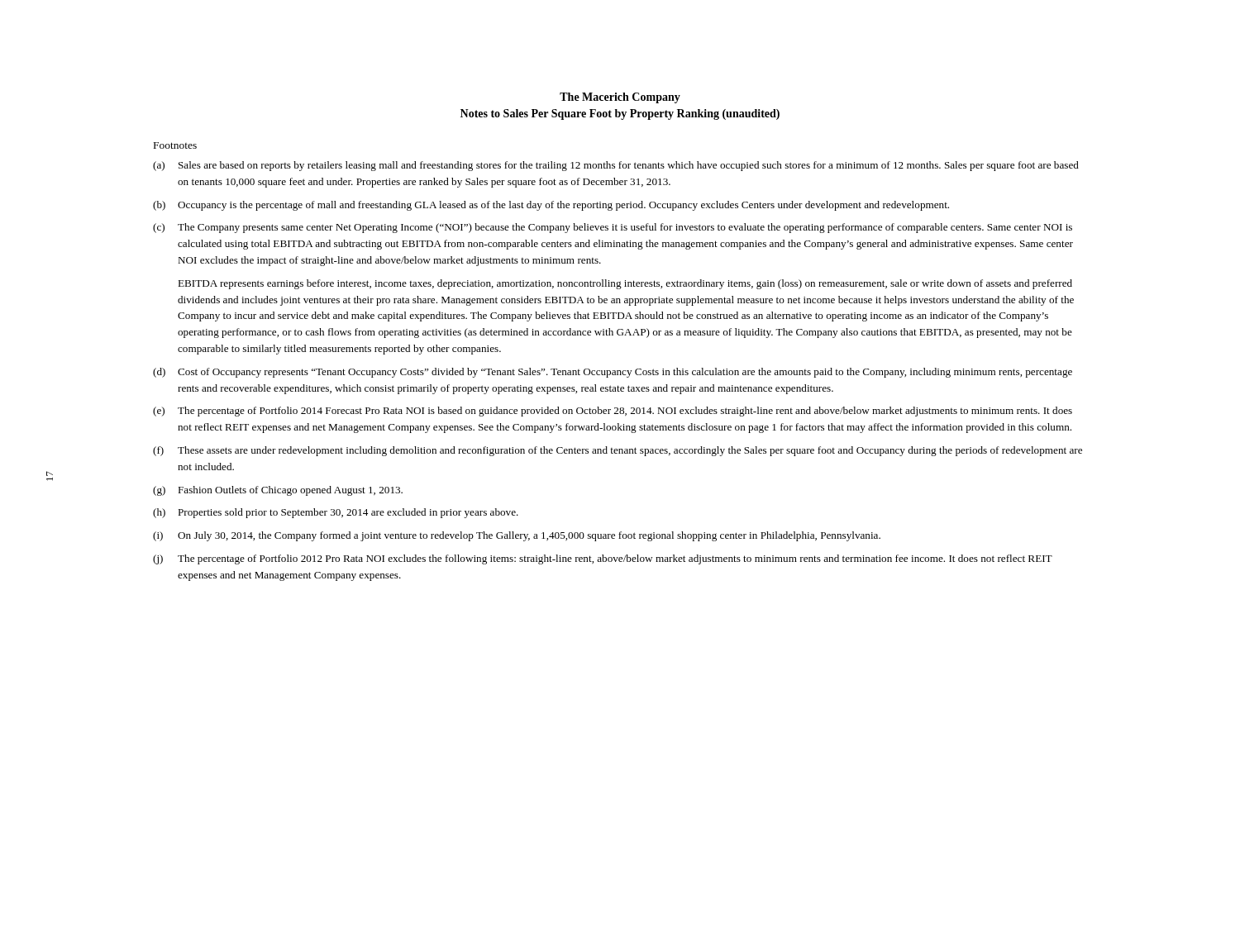This screenshot has width=1240, height=952.
Task: Where is the passage that starts "(g) Fashion Outlets of Chicago opened August 1,"?
Action: (x=278, y=491)
